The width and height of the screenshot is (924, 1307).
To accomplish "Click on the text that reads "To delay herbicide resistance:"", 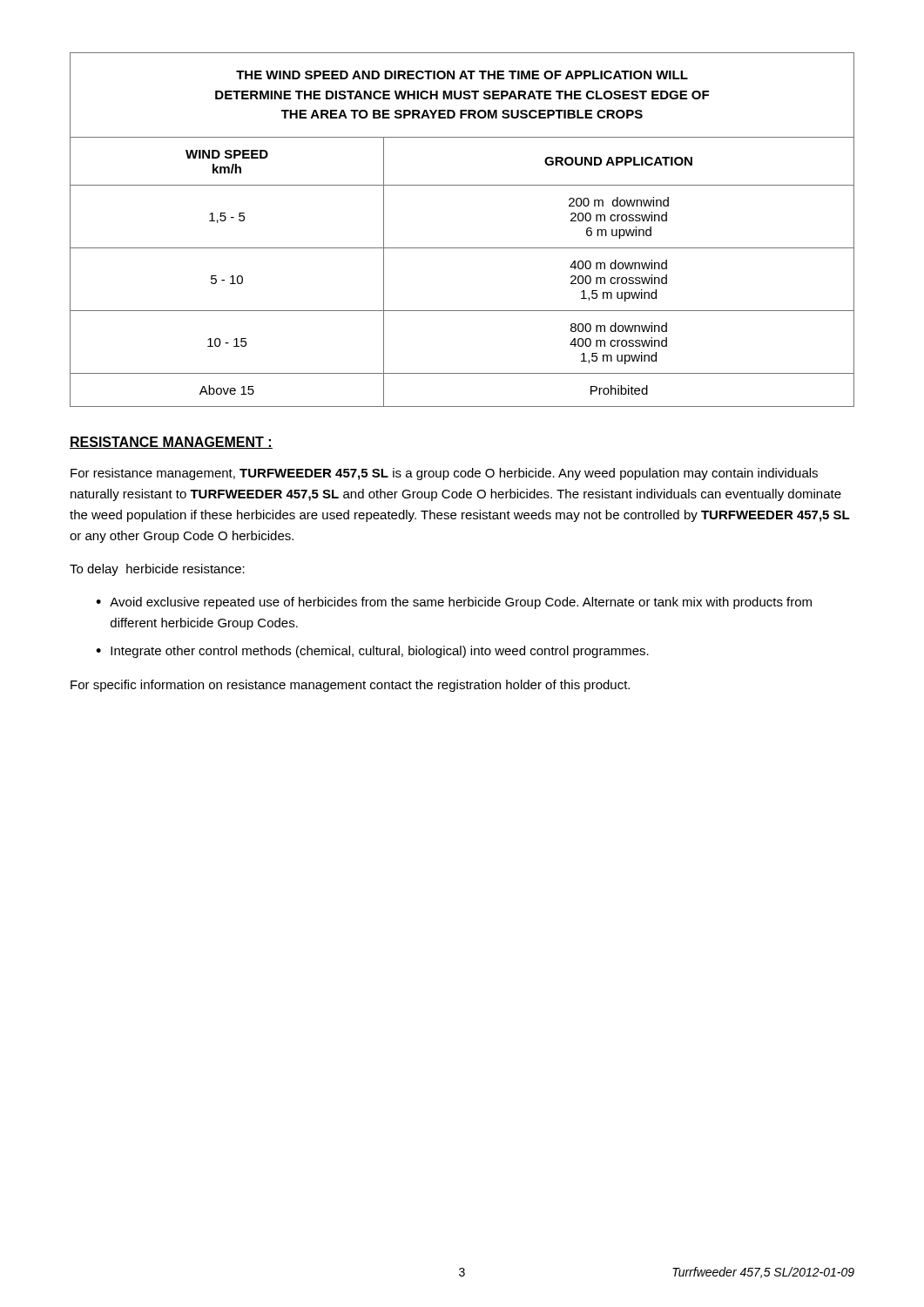I will click(158, 568).
